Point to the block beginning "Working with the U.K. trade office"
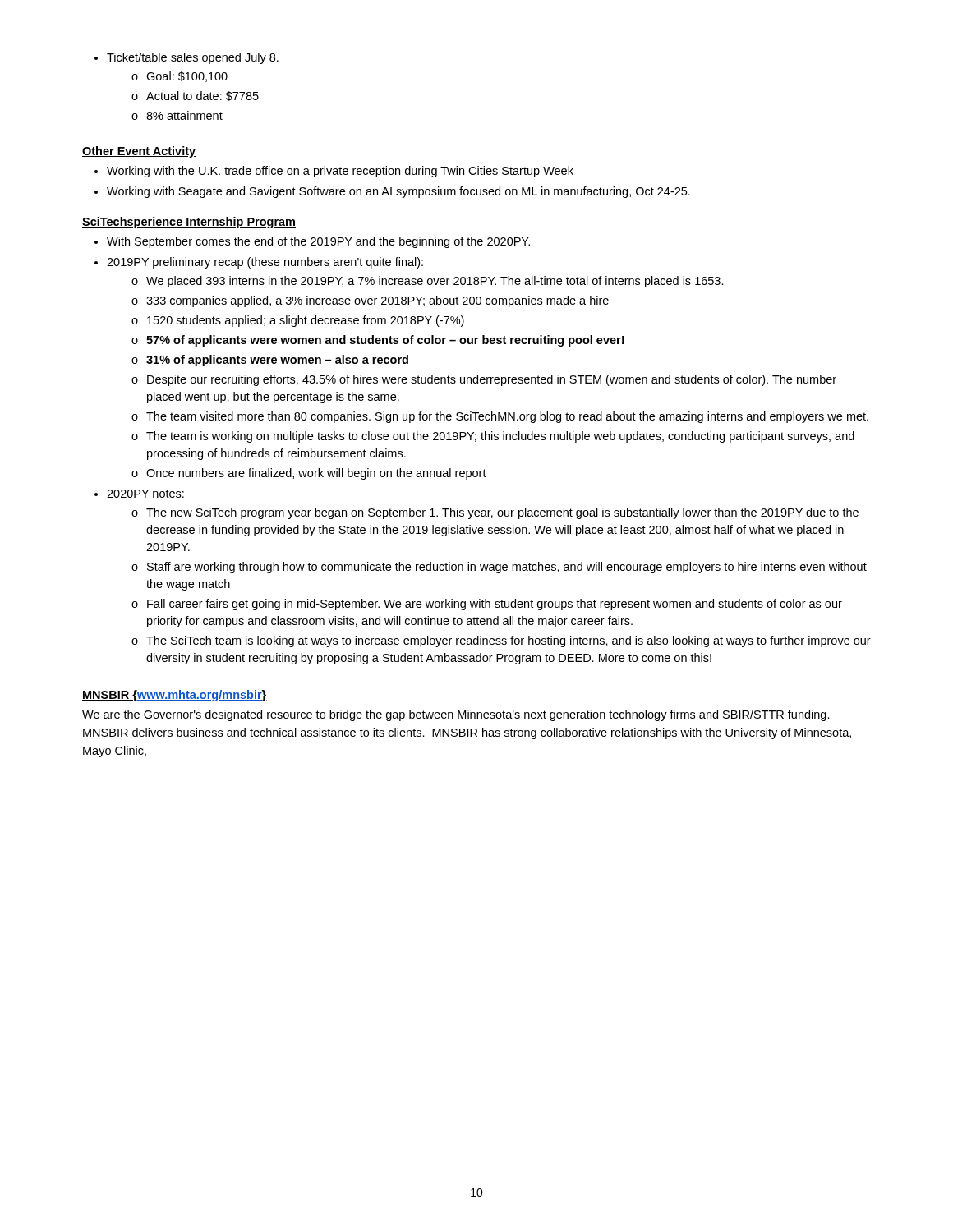Image resolution: width=953 pixels, height=1232 pixels. coord(340,171)
